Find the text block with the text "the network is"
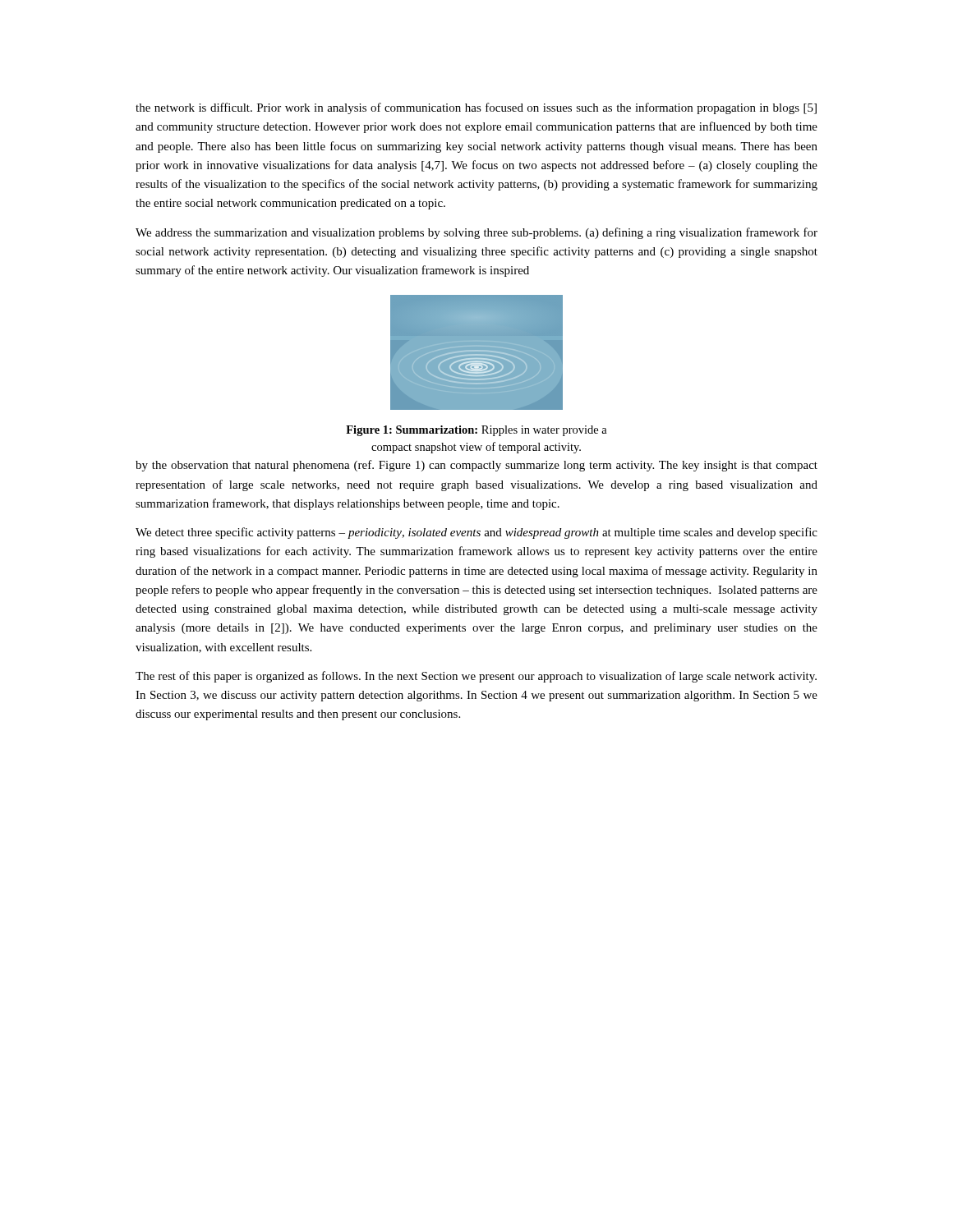This screenshot has height=1232, width=953. [476, 155]
